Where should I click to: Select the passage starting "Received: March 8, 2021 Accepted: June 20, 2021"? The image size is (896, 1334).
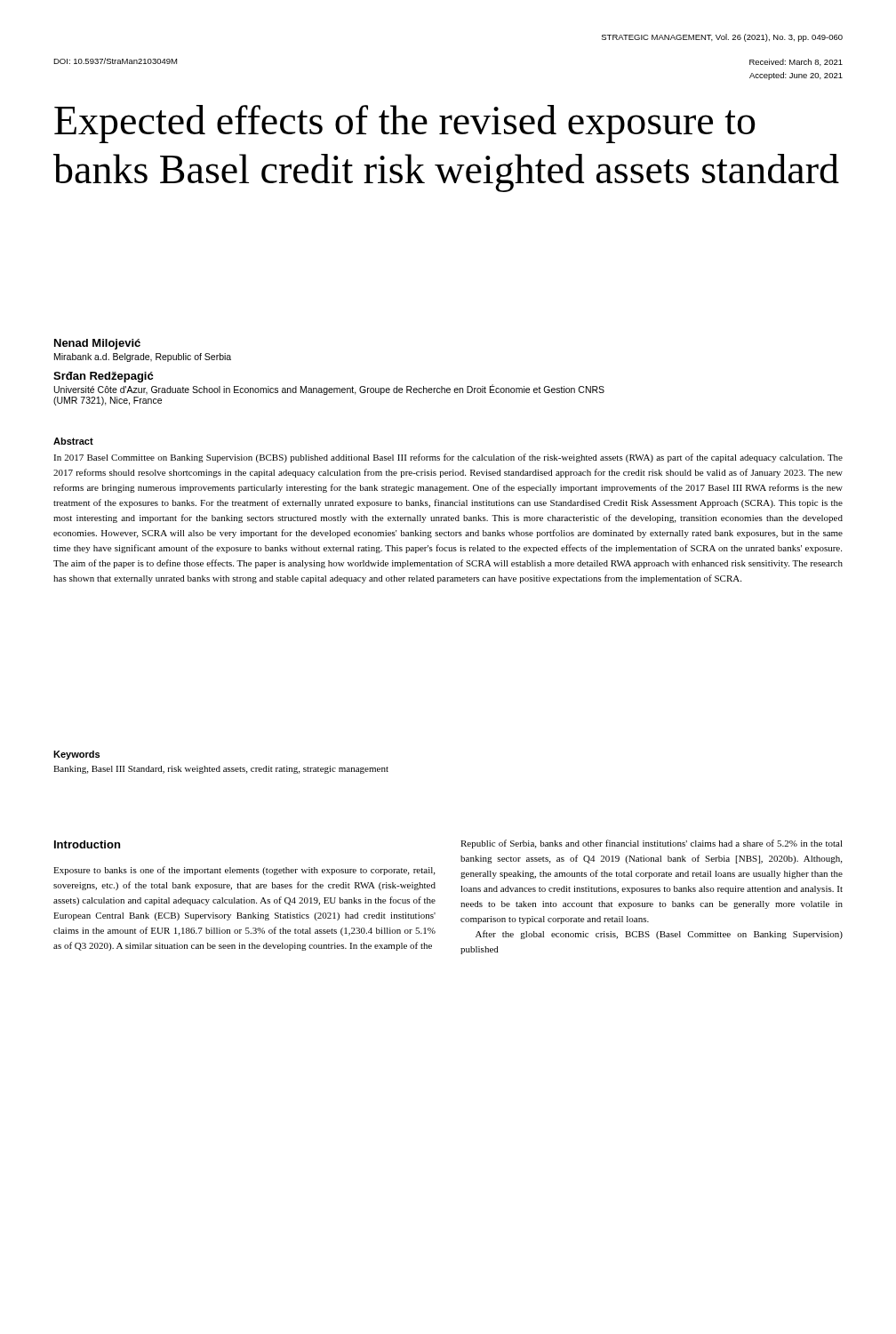pyautogui.click(x=796, y=69)
